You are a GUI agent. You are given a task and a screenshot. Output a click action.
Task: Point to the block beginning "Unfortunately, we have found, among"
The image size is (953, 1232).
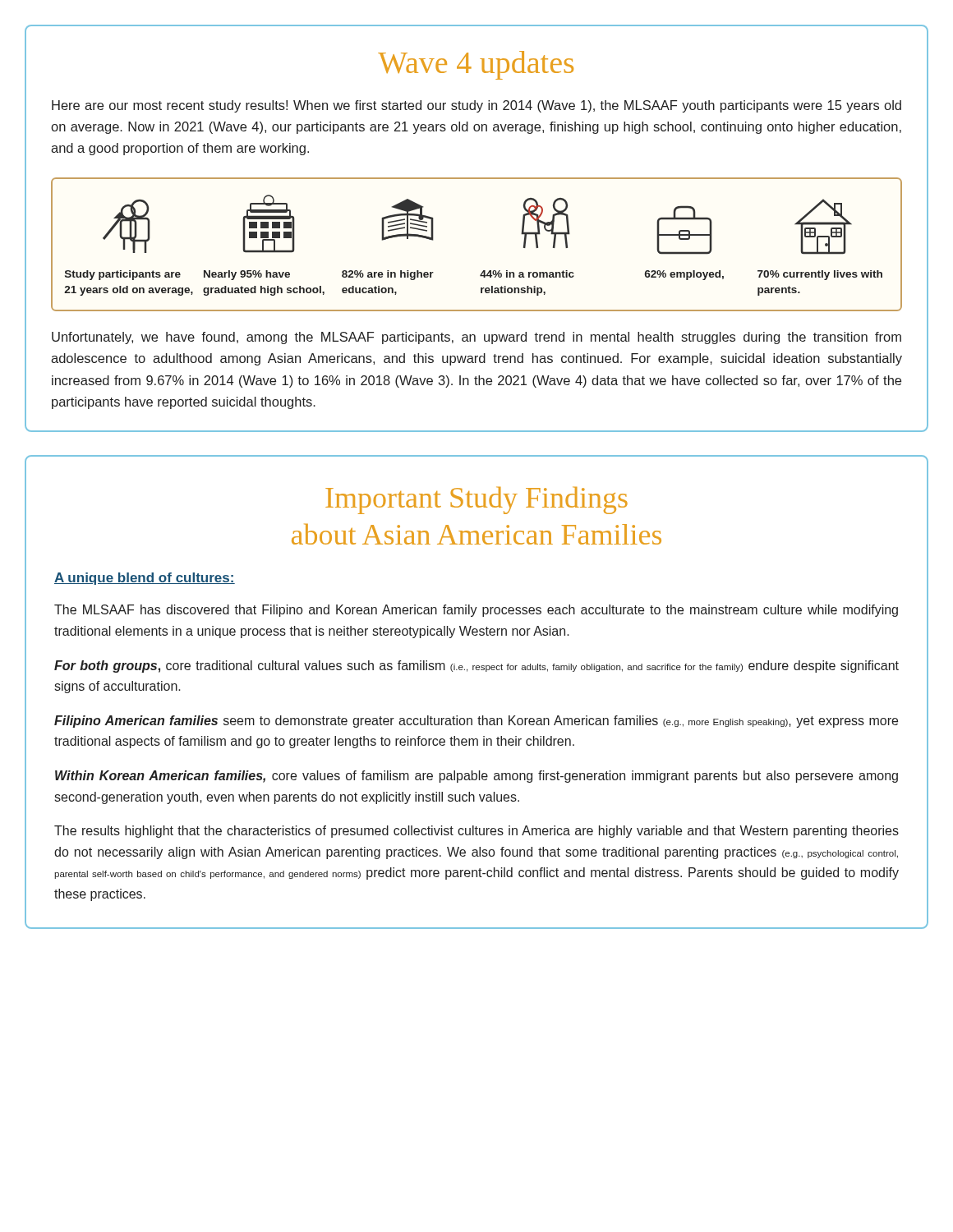[x=476, y=369]
